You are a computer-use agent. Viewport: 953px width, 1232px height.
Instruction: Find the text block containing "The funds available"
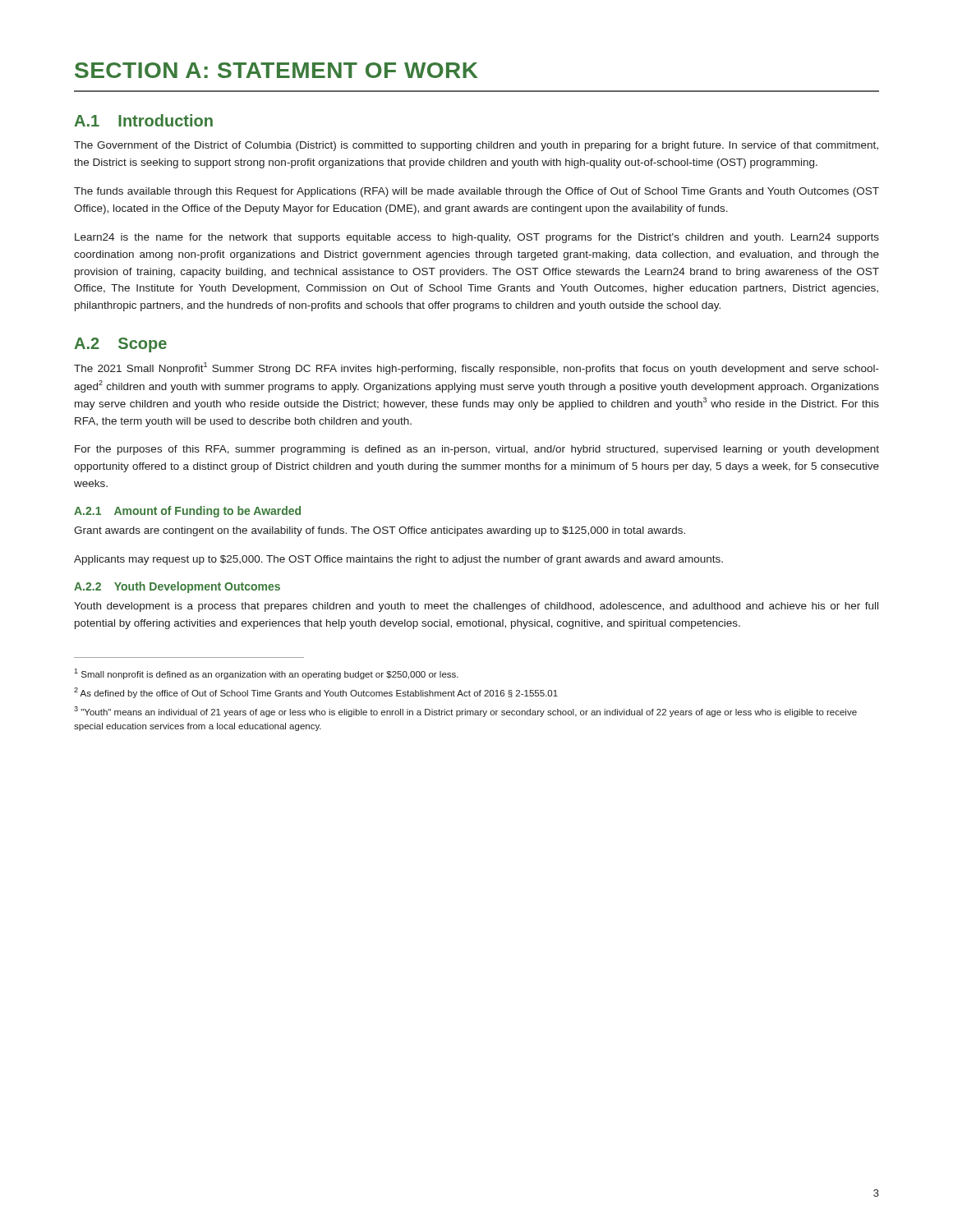(x=476, y=199)
